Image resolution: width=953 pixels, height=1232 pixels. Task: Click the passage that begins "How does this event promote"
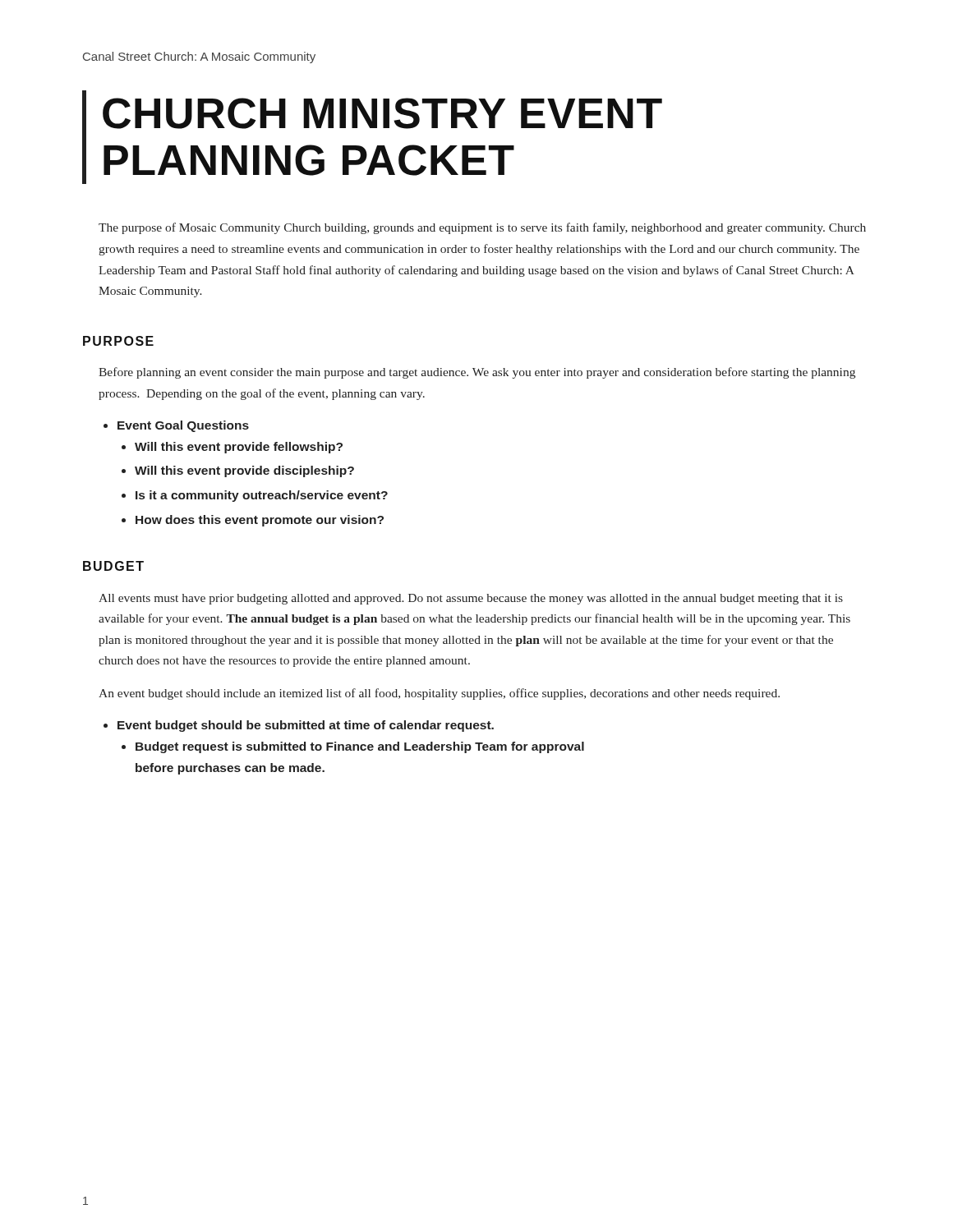pos(260,519)
